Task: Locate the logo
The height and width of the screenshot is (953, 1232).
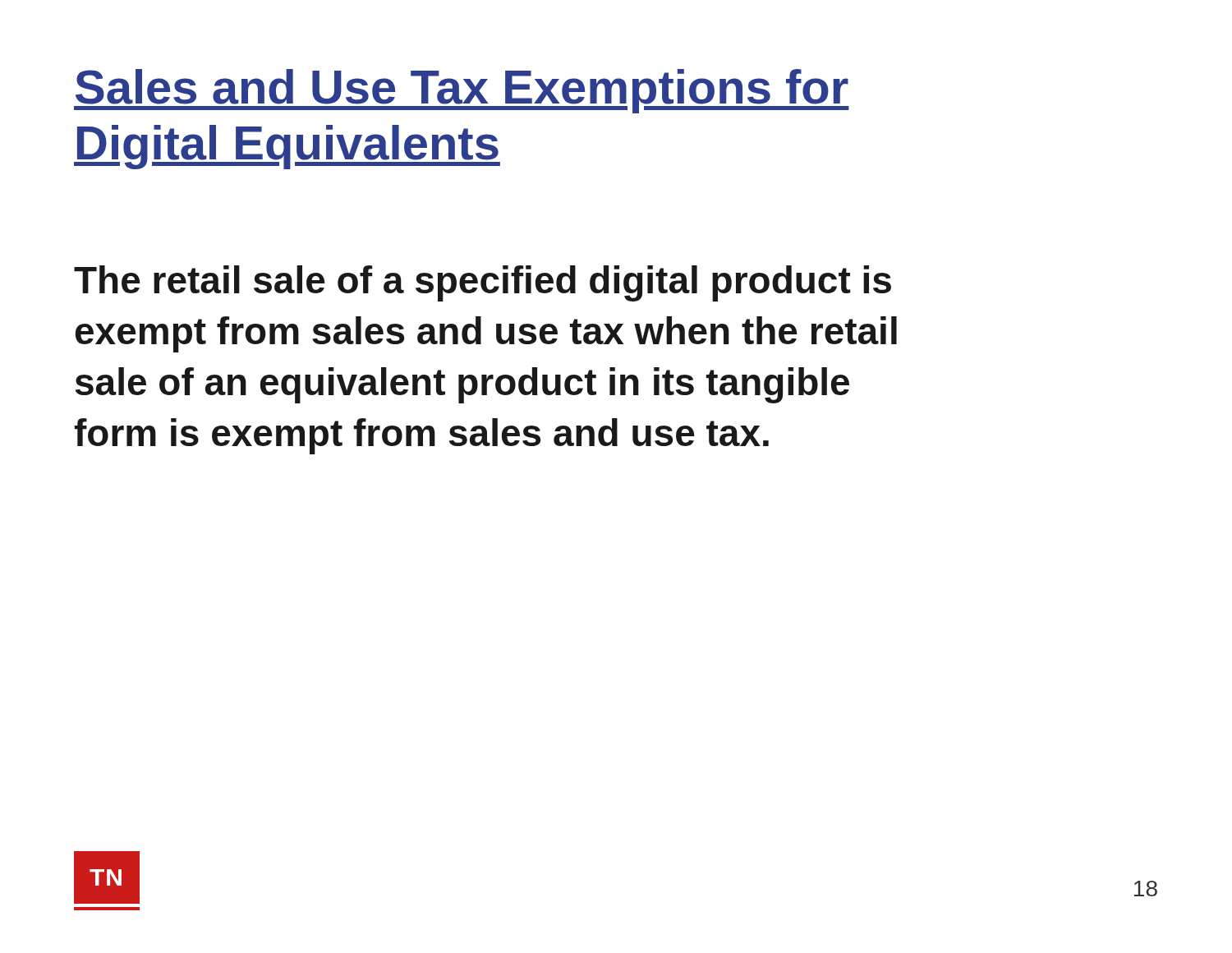Action: (x=107, y=881)
